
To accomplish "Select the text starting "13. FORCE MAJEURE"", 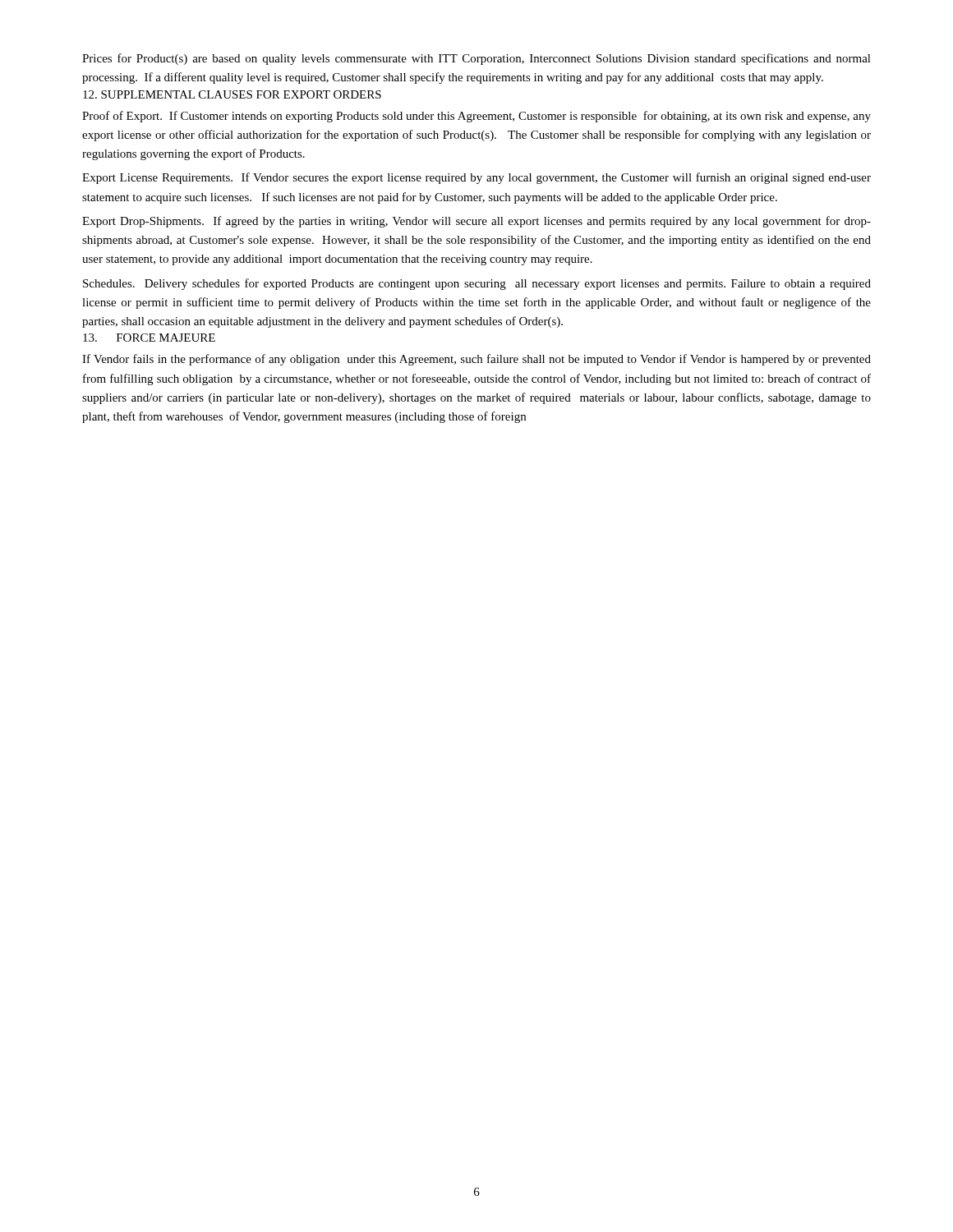I will tap(149, 338).
